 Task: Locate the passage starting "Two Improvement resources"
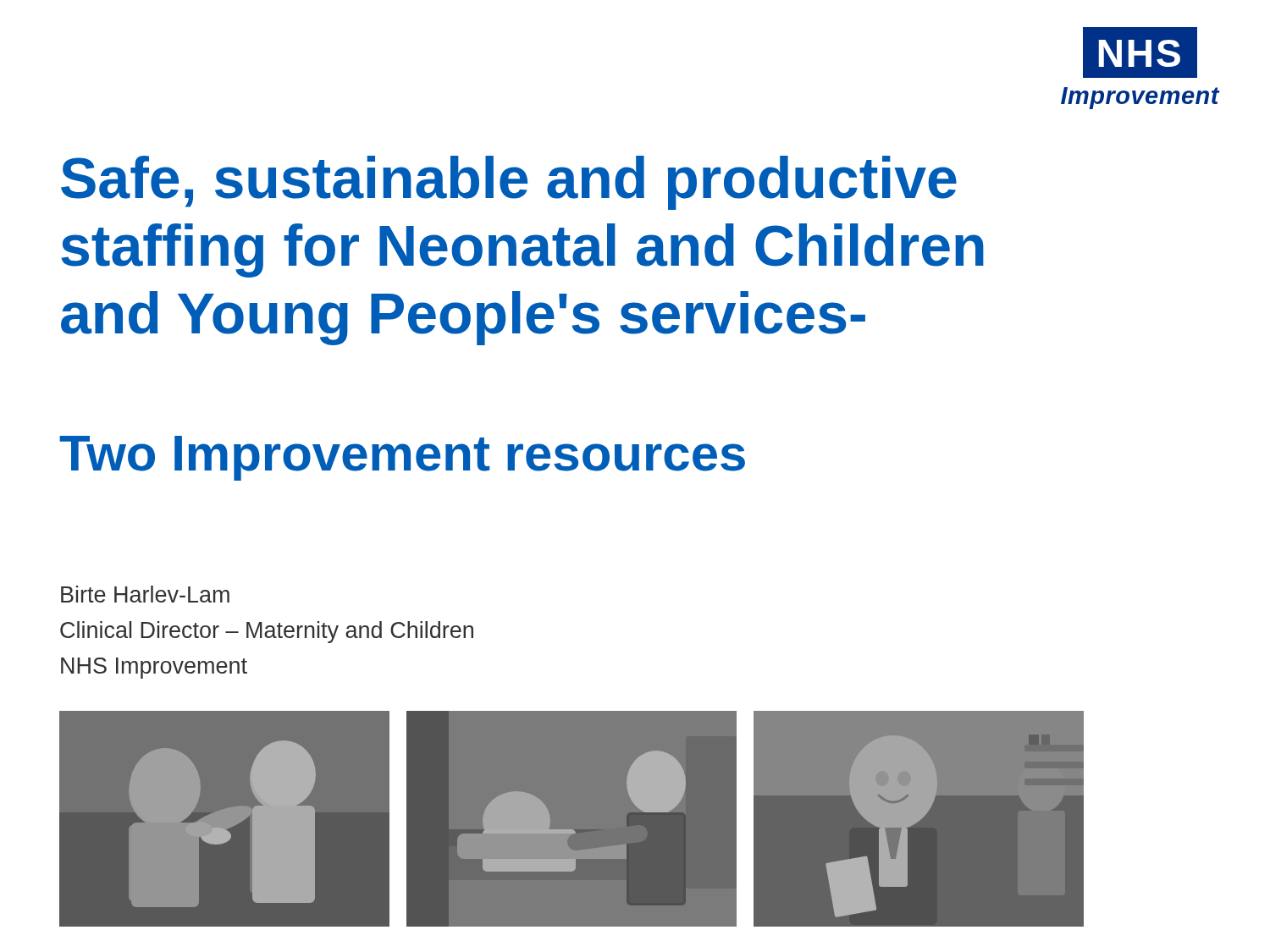click(403, 454)
